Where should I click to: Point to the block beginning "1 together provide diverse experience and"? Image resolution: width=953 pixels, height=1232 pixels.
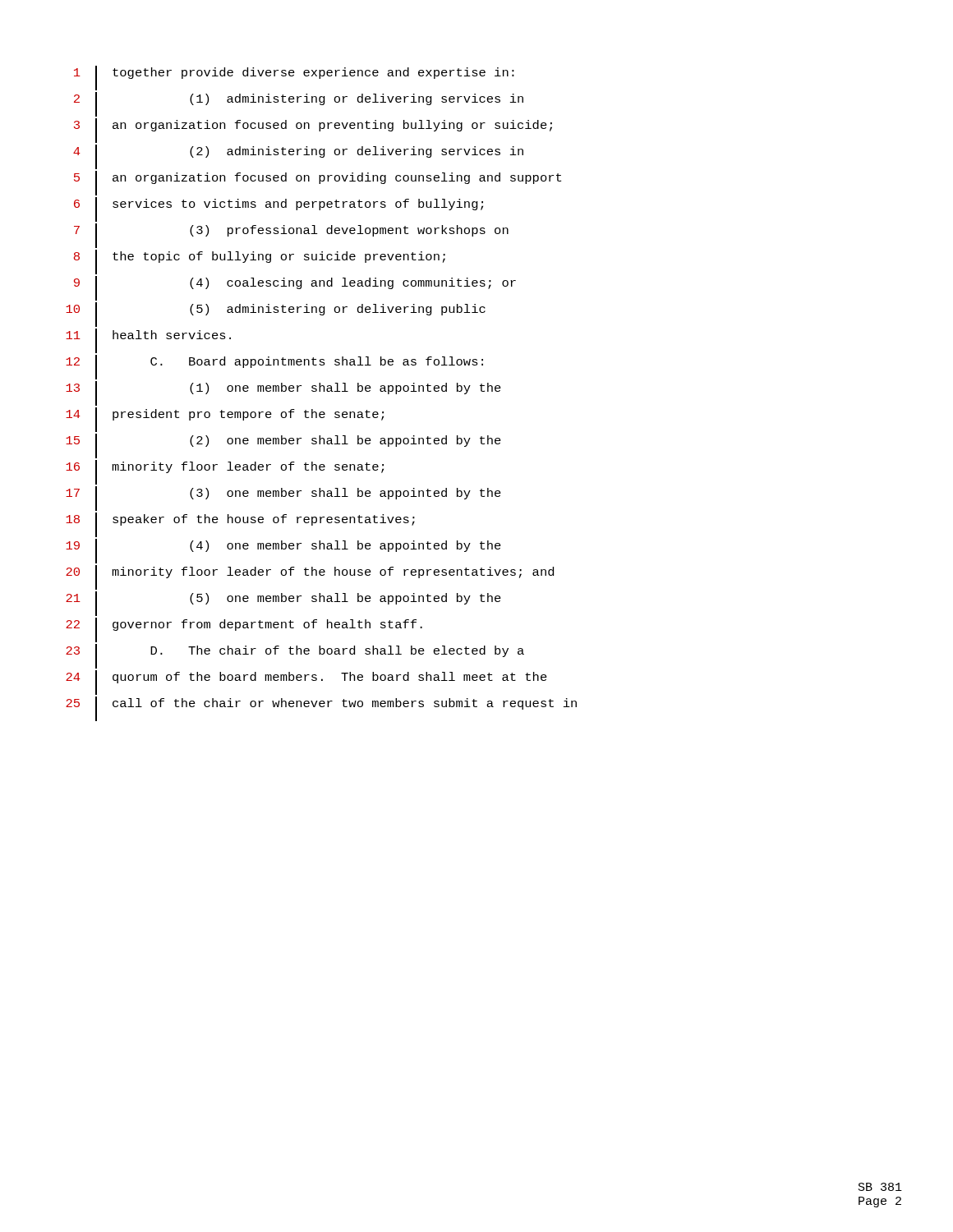476,78
